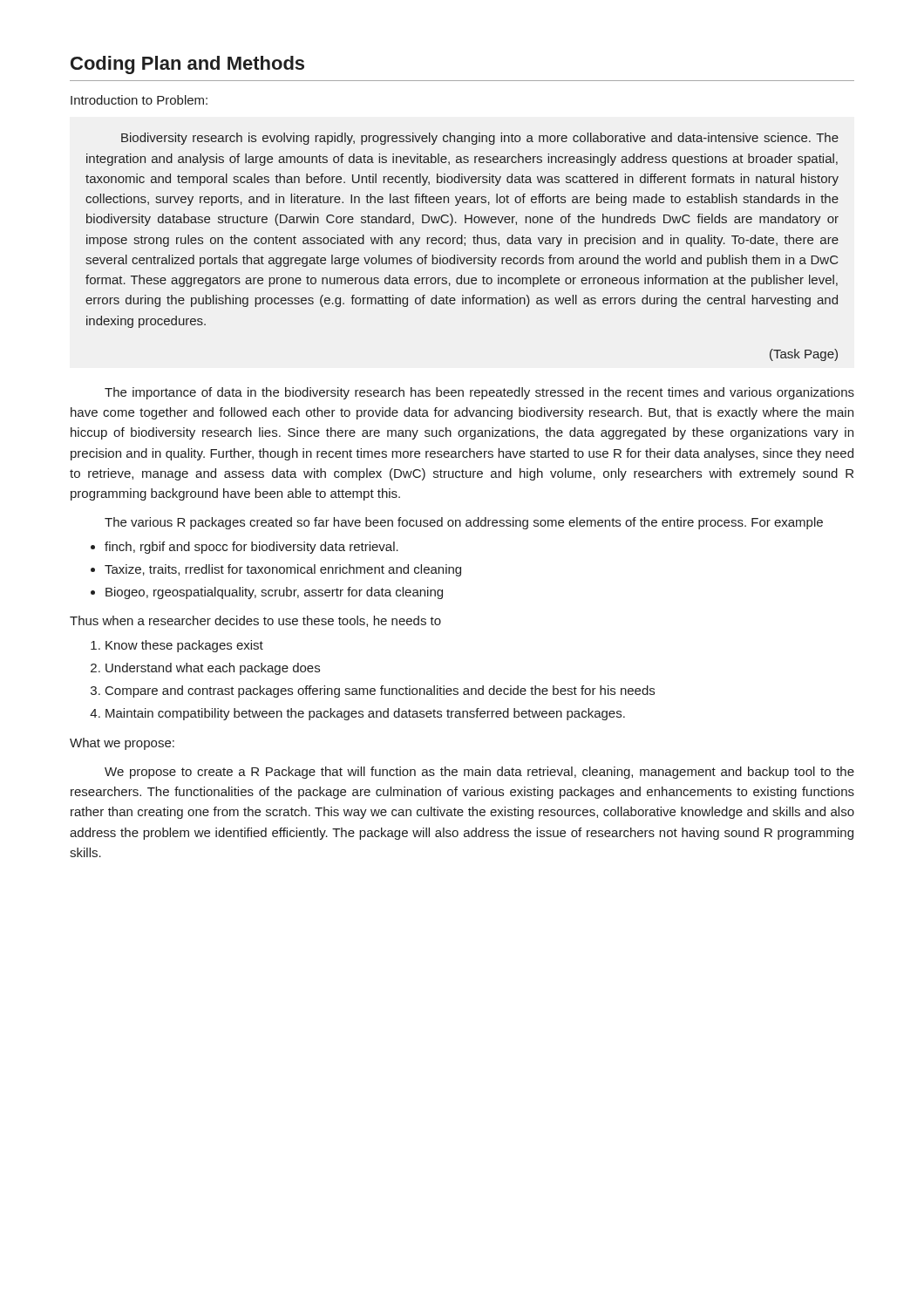Screen dimensions: 1308x924
Task: Find the element starting "Thus when a researcher decides to"
Action: pos(255,621)
